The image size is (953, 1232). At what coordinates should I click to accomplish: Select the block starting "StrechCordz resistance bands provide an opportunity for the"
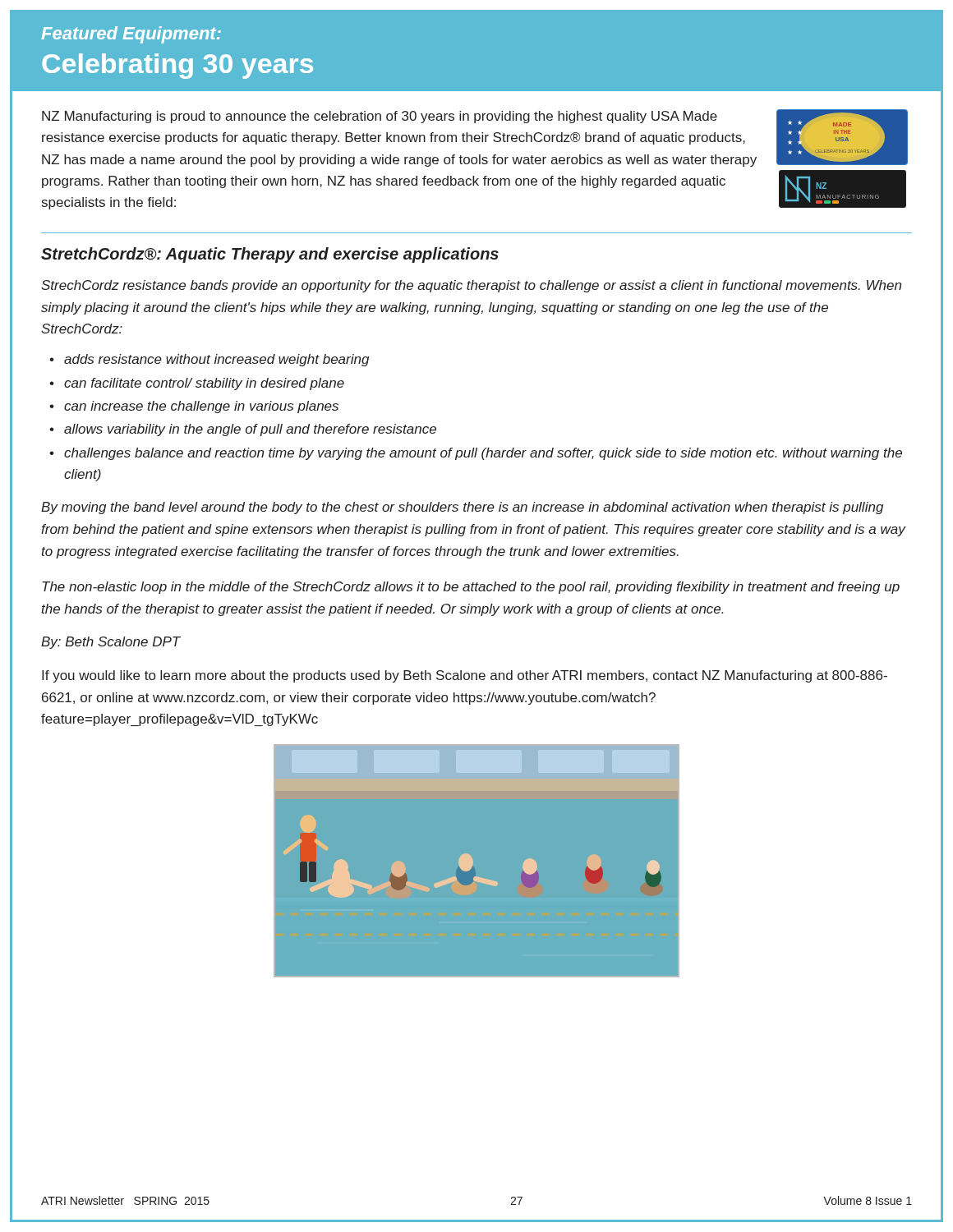tap(472, 307)
